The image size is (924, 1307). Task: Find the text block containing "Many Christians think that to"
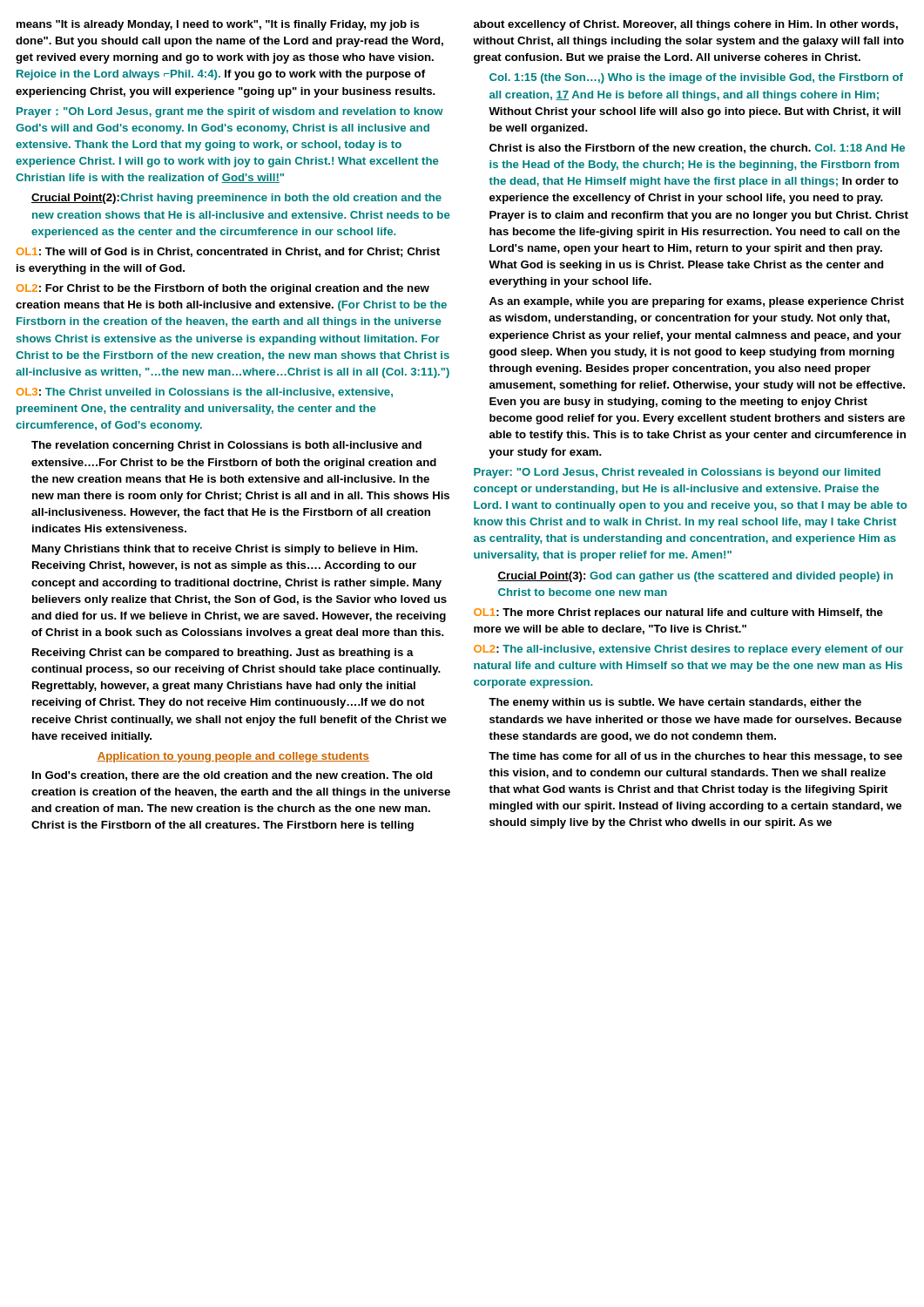coord(241,590)
